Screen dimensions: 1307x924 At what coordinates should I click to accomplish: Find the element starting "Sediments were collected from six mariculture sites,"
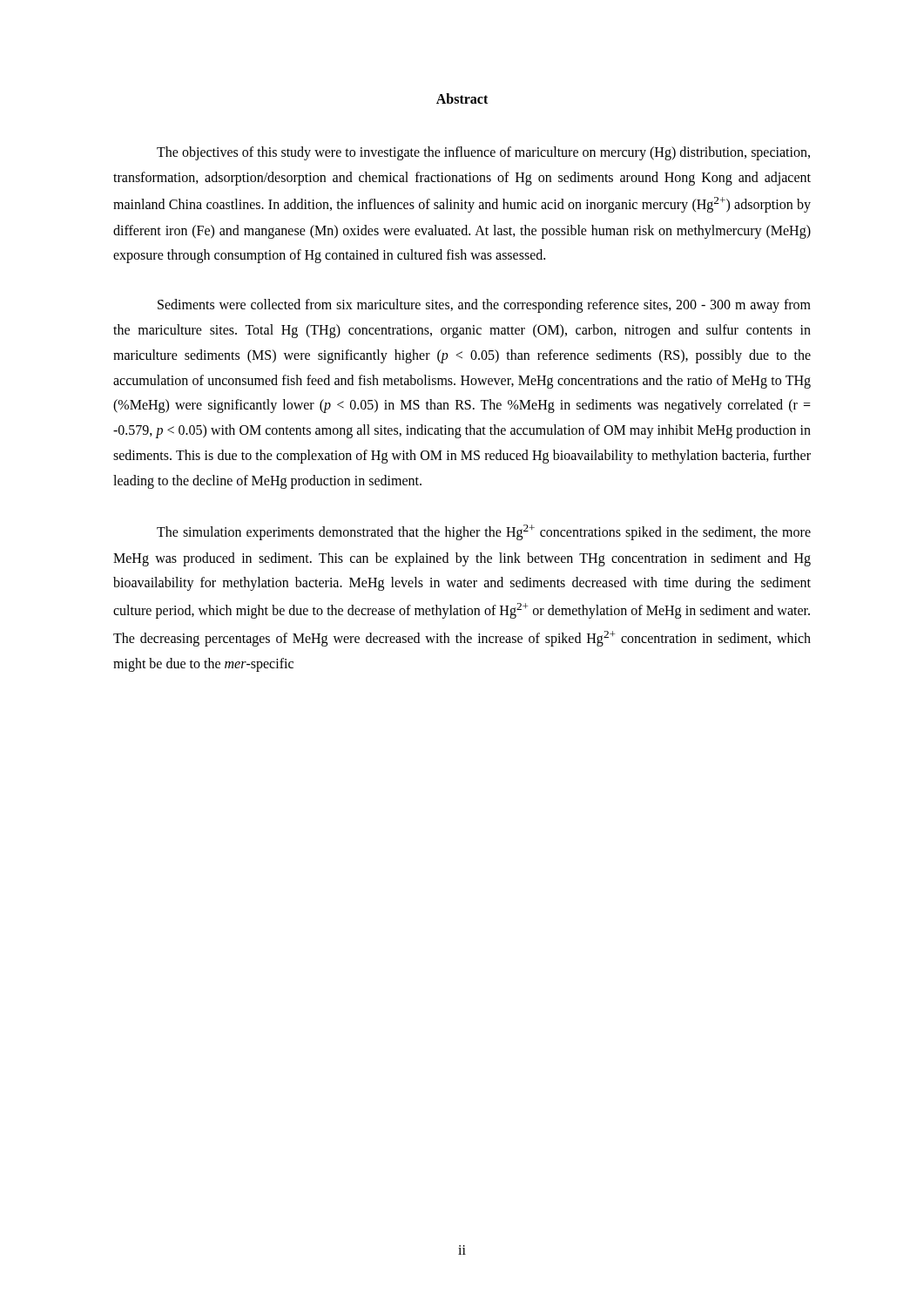pos(462,392)
